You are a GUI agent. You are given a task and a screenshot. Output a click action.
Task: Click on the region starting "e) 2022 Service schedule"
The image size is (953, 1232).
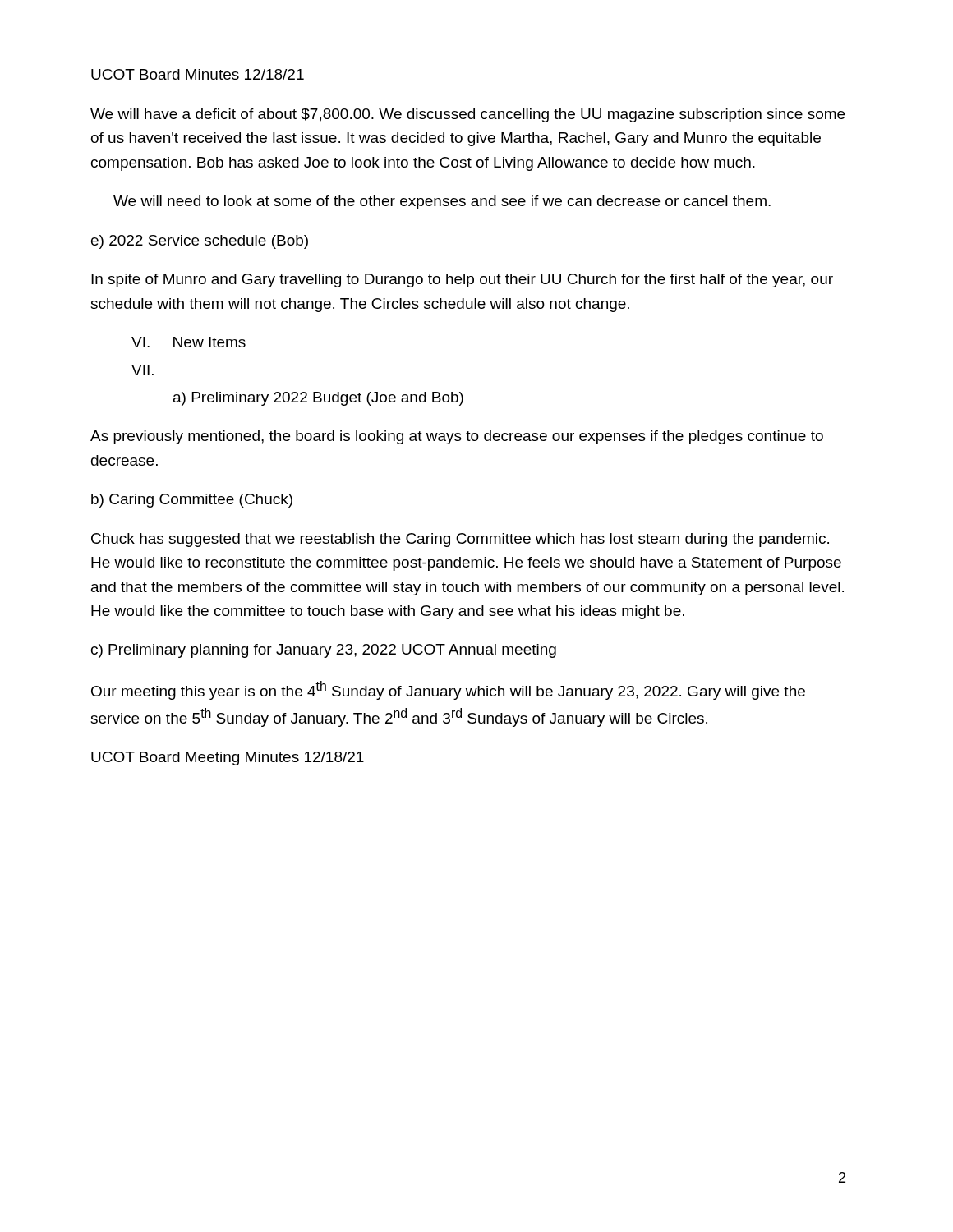[200, 240]
